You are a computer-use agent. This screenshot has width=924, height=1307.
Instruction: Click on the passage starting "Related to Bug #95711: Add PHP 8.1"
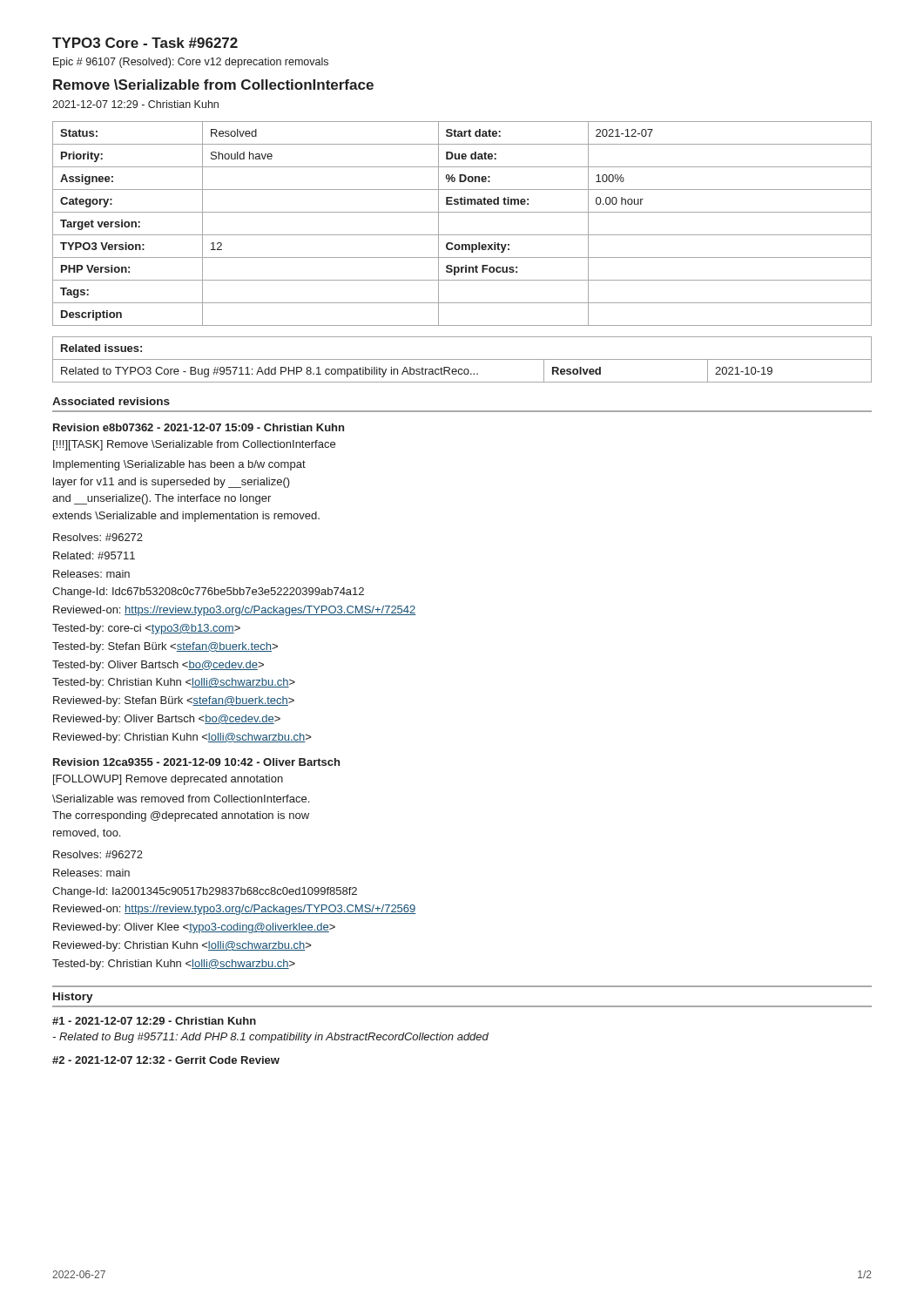pyautogui.click(x=270, y=1036)
